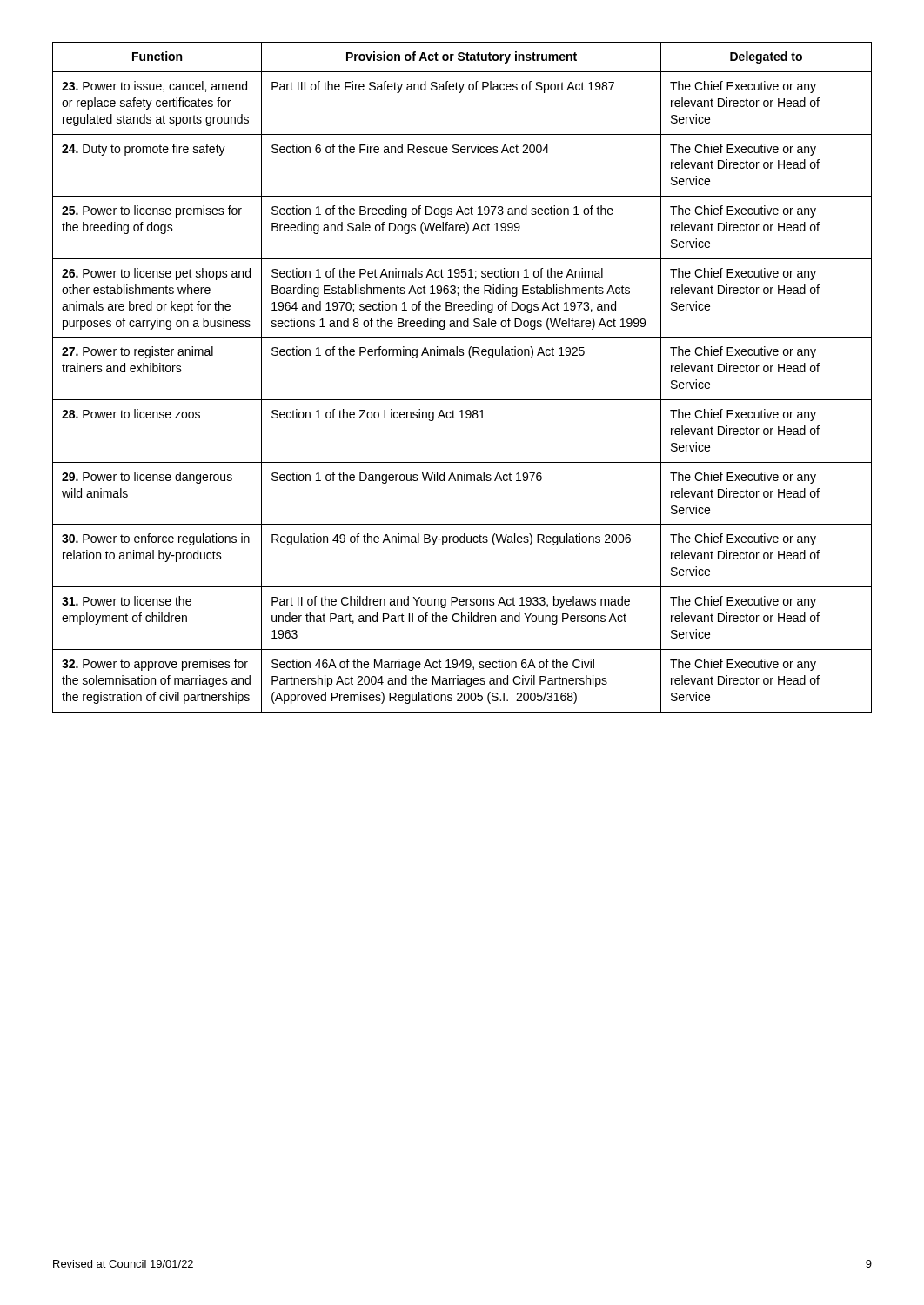Click on the table containing "Part II of"

[x=462, y=377]
